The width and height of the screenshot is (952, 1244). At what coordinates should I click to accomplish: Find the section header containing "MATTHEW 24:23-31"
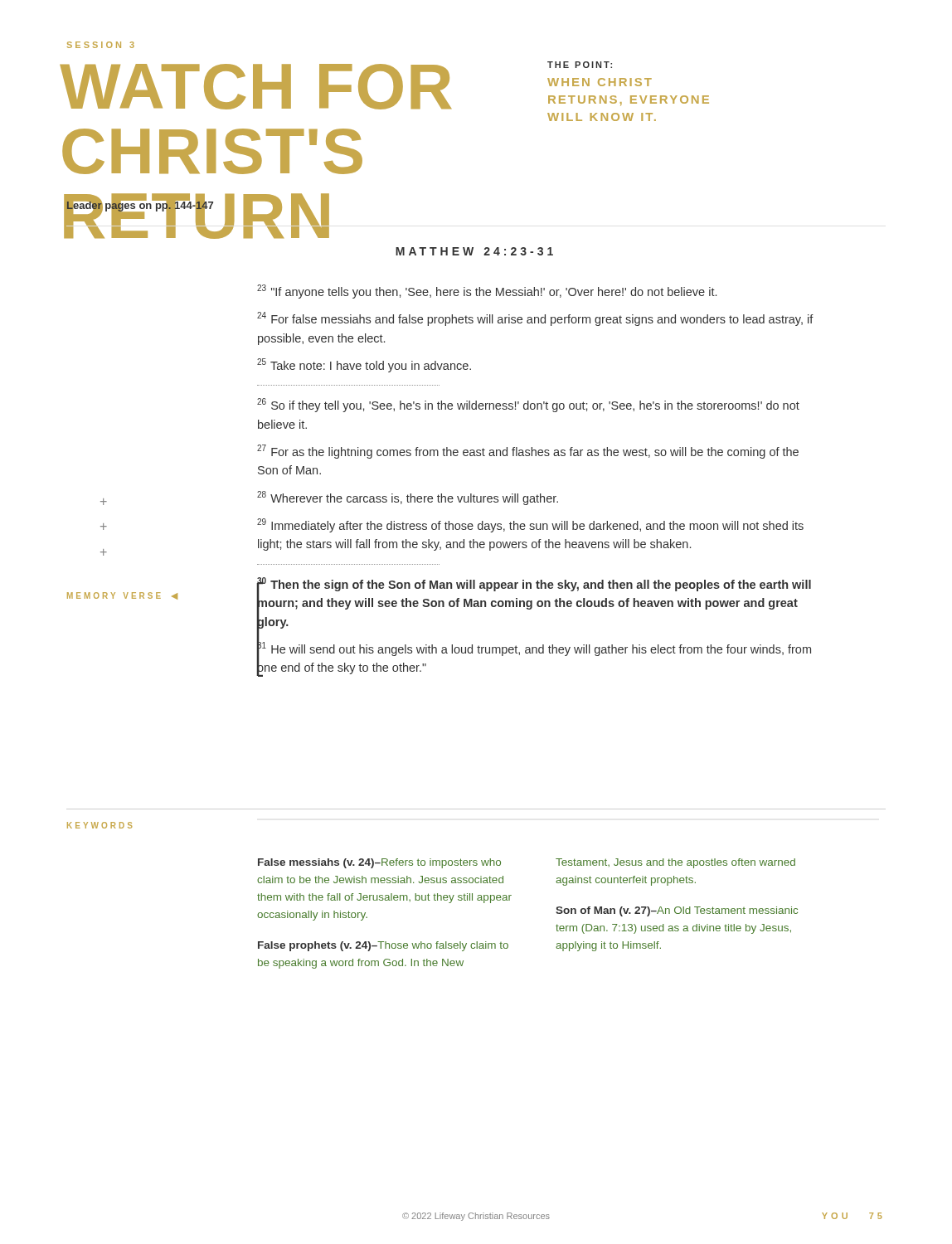[x=476, y=251]
